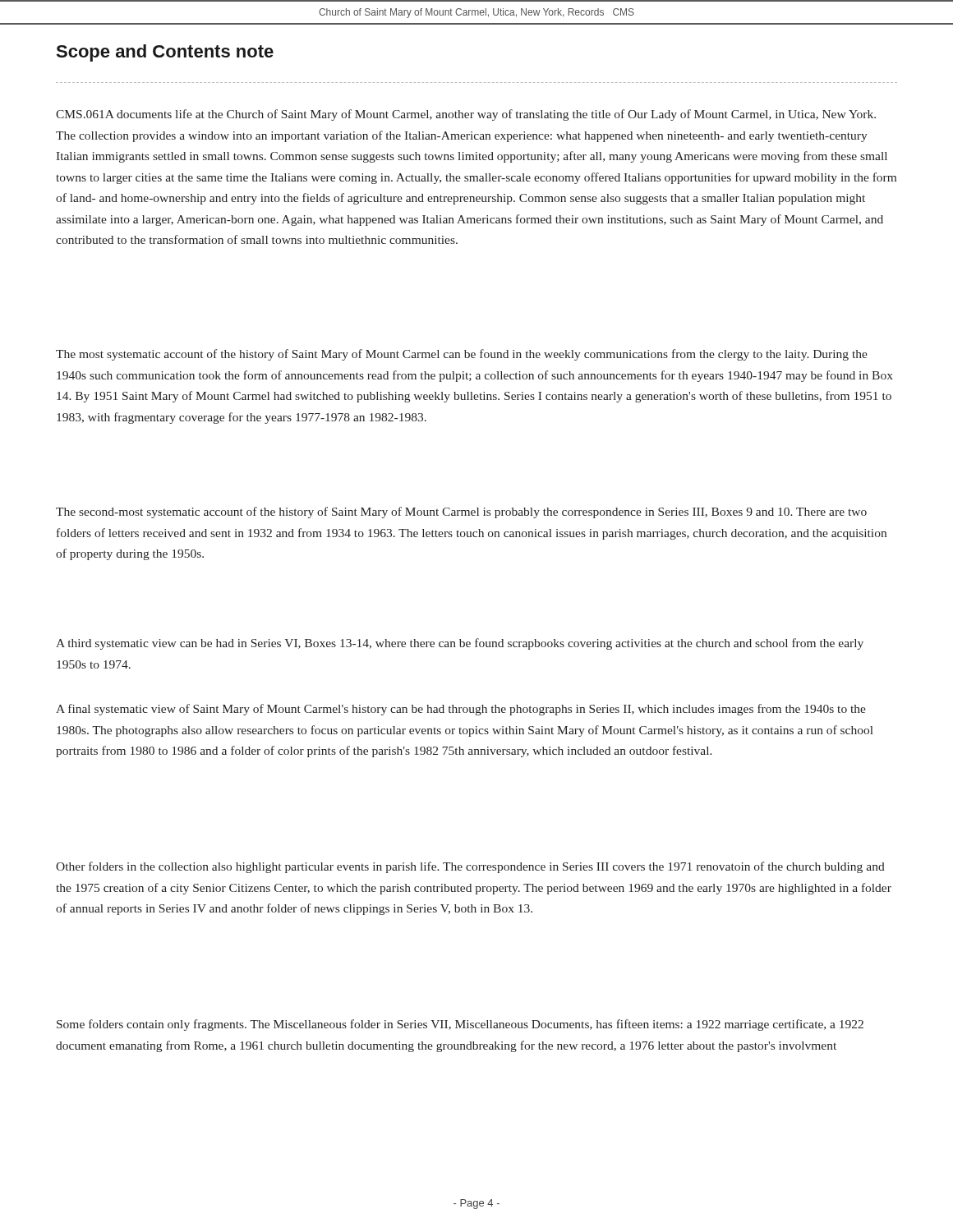Where is the passage that starts "The most systematic account of the history of"?

tap(474, 385)
